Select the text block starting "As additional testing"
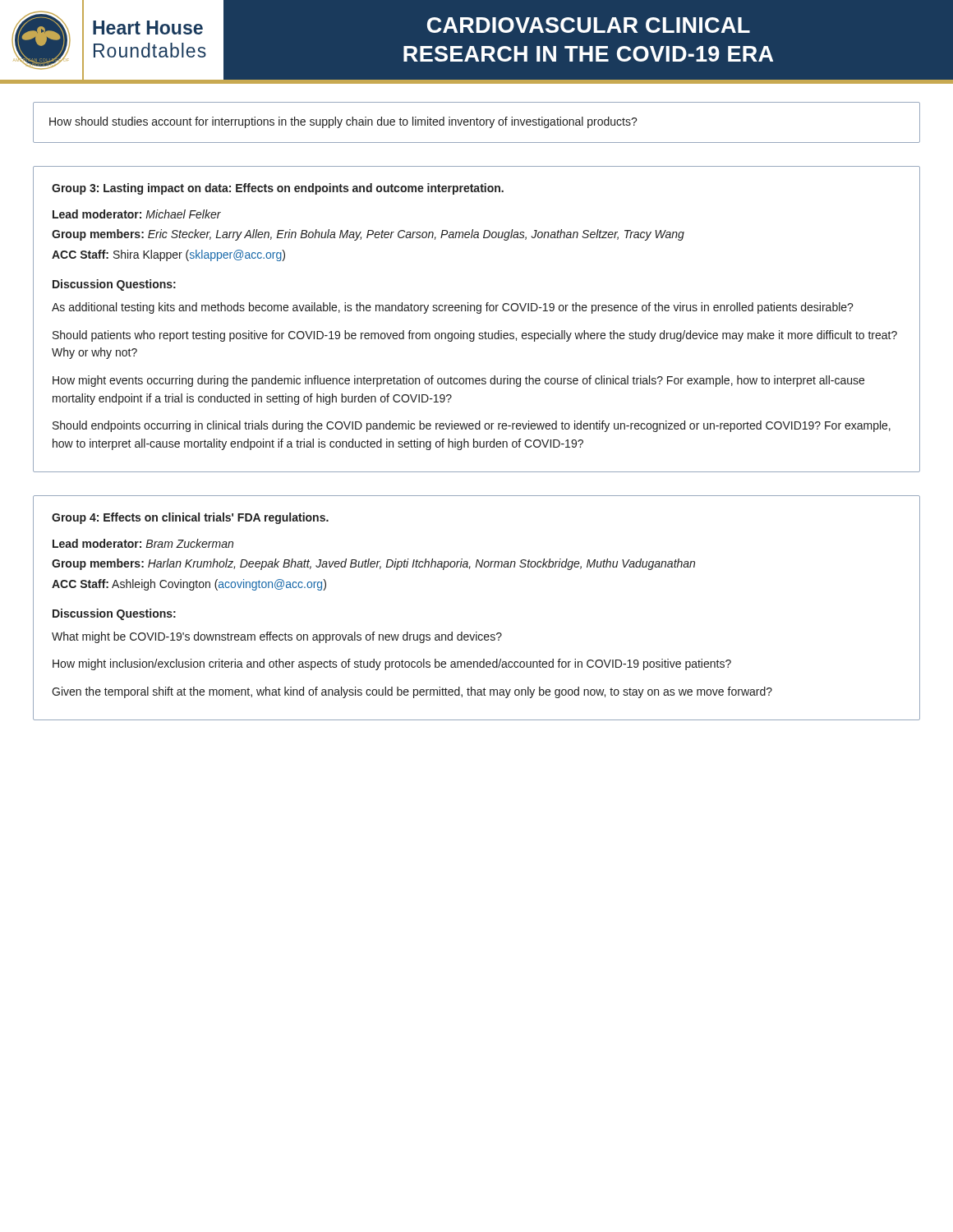The width and height of the screenshot is (953, 1232). [x=453, y=307]
